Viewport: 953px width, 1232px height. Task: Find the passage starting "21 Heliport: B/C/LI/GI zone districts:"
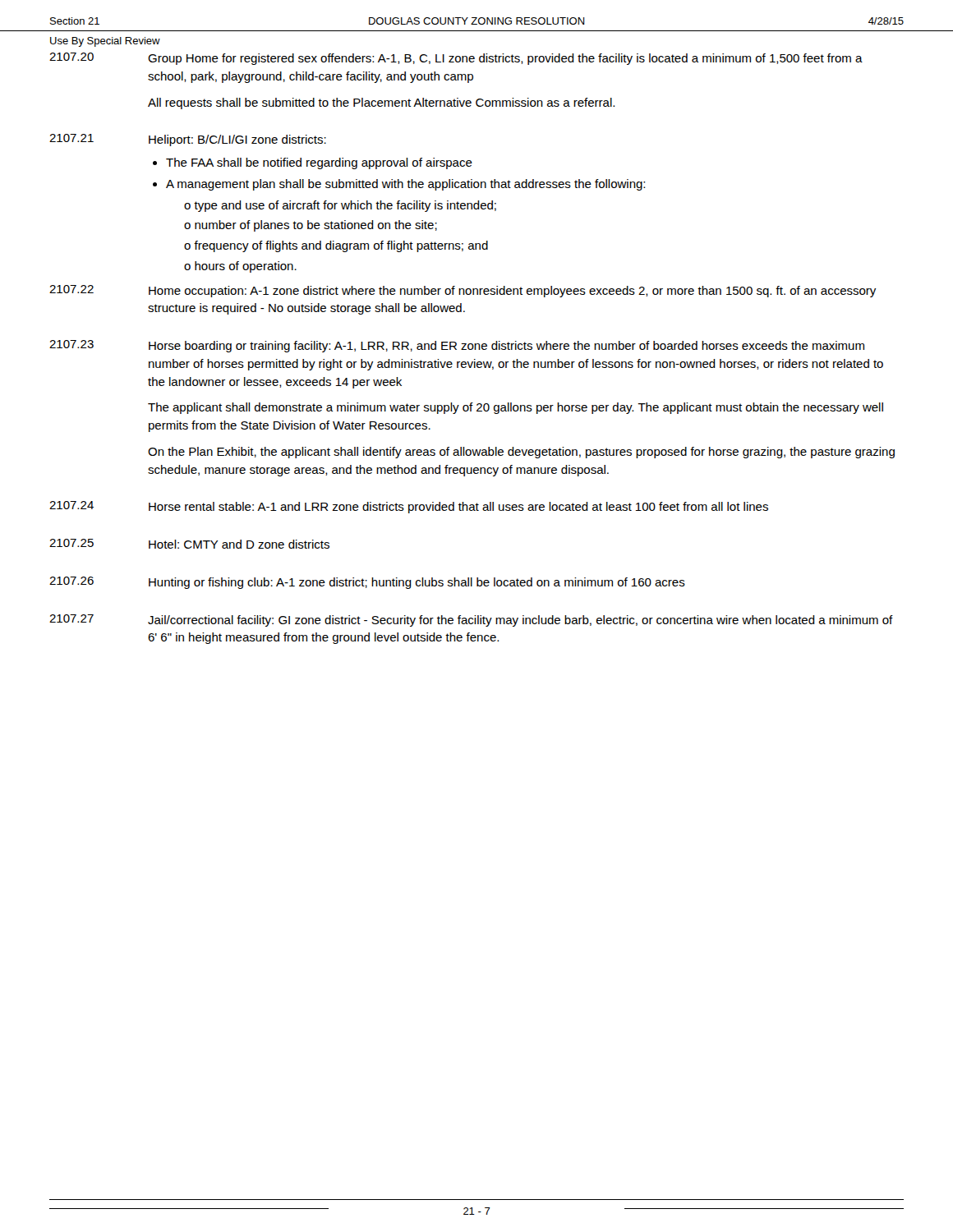[476, 204]
